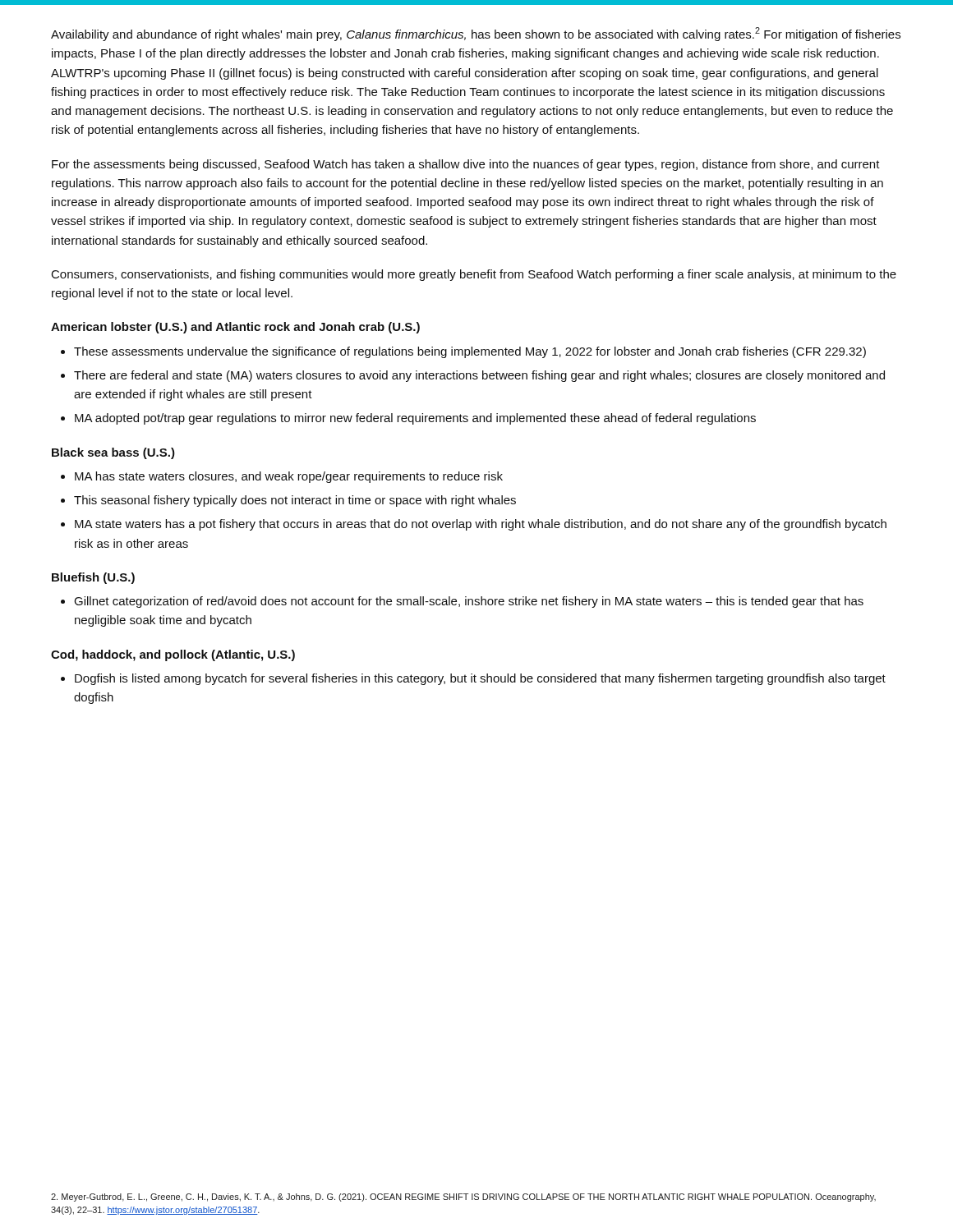
Task: Navigate to the text block starting "This seasonal fishery typically does not interact"
Action: tap(295, 500)
